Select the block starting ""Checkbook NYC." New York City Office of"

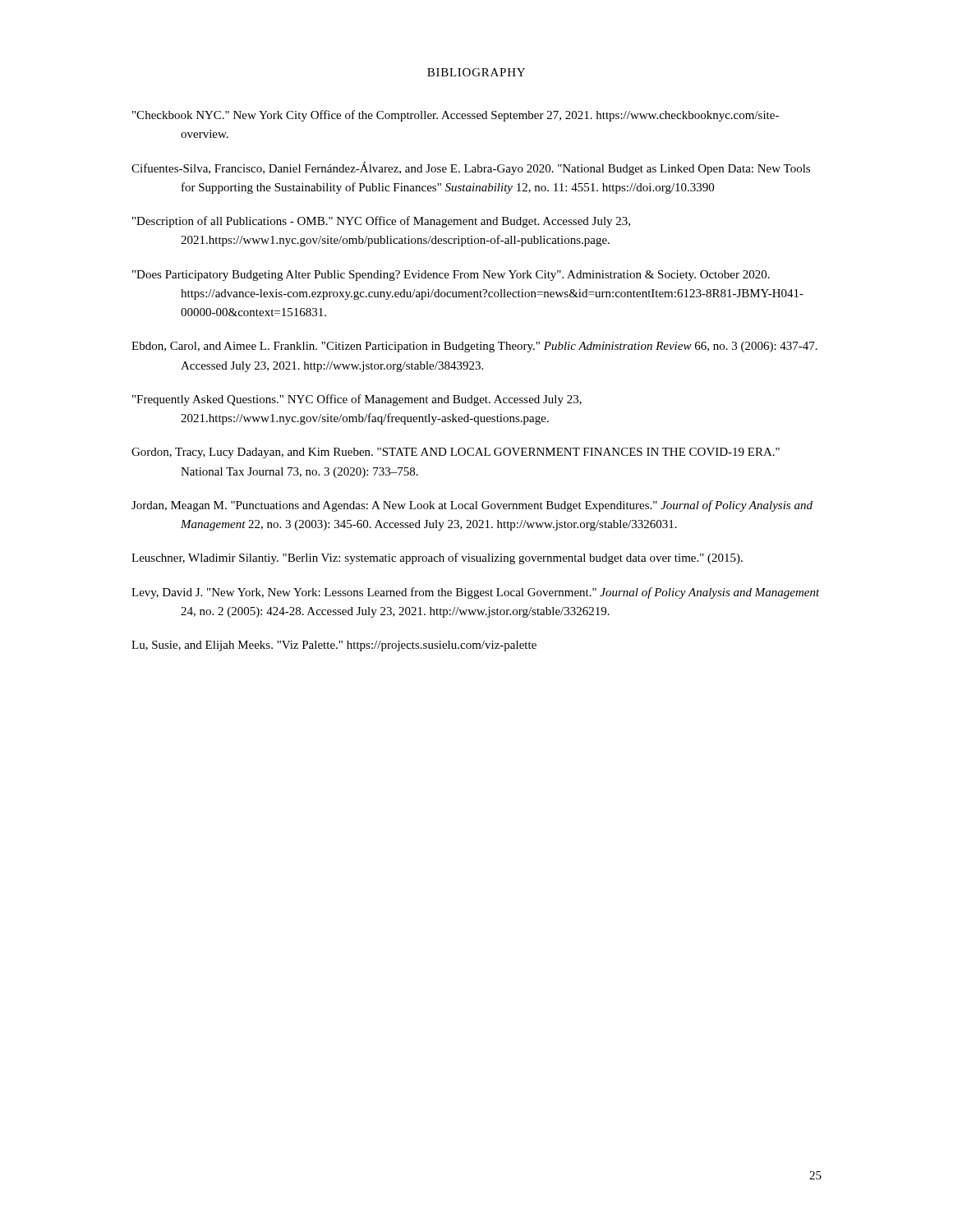455,125
